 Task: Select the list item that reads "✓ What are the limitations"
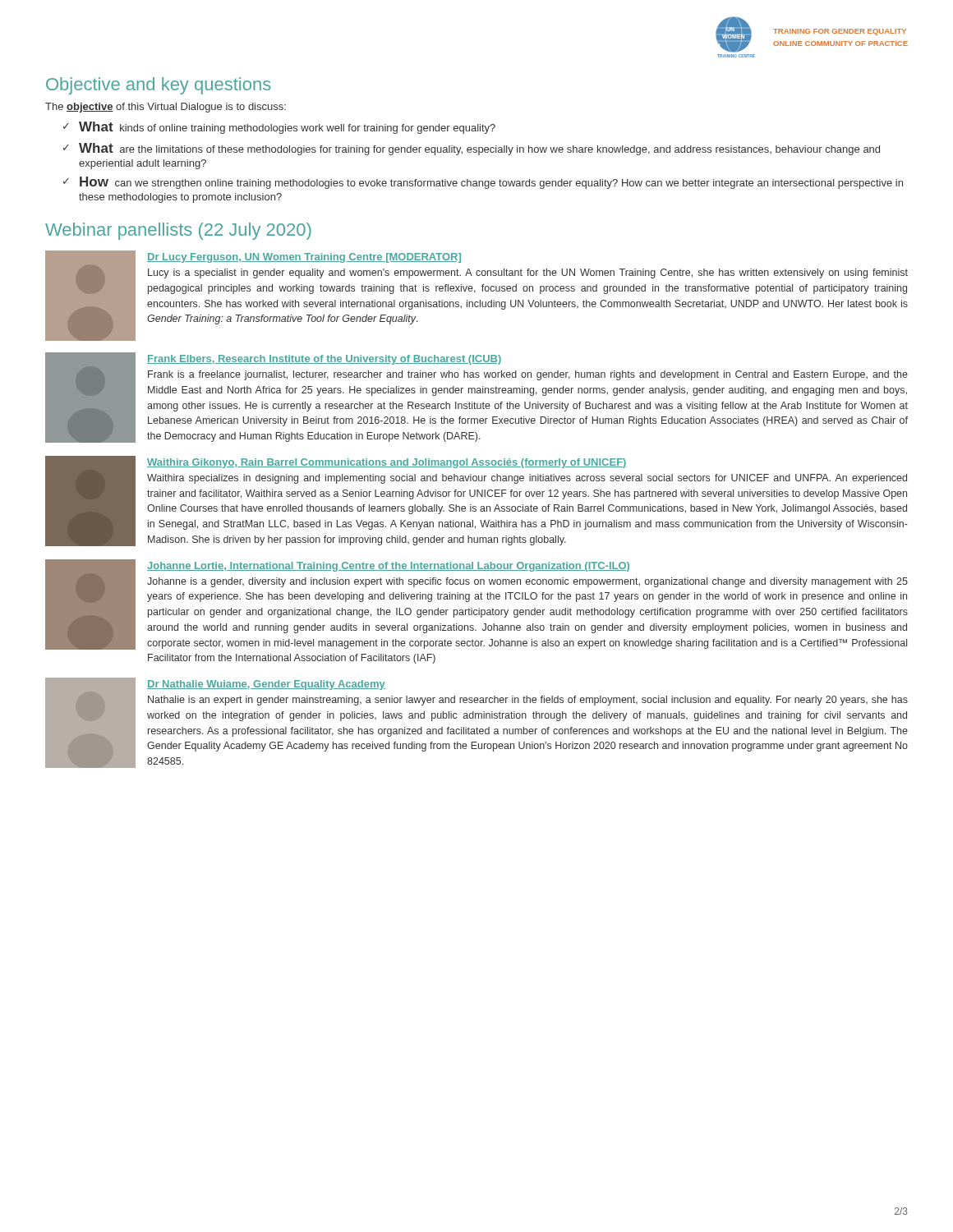[485, 155]
